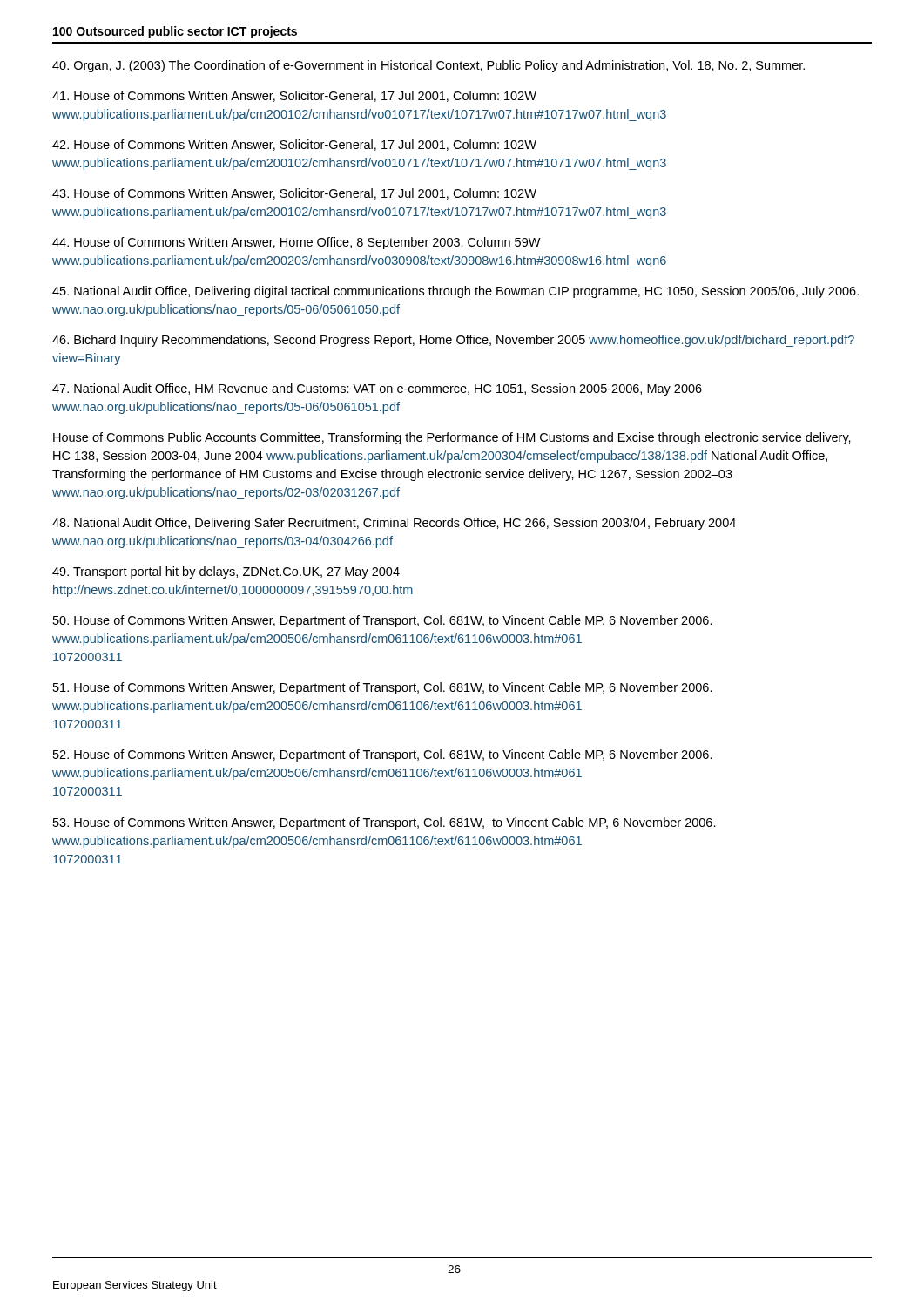
Task: Navigate to the block starting "45. National Audit Office, Delivering digital tactical"
Action: 456,300
